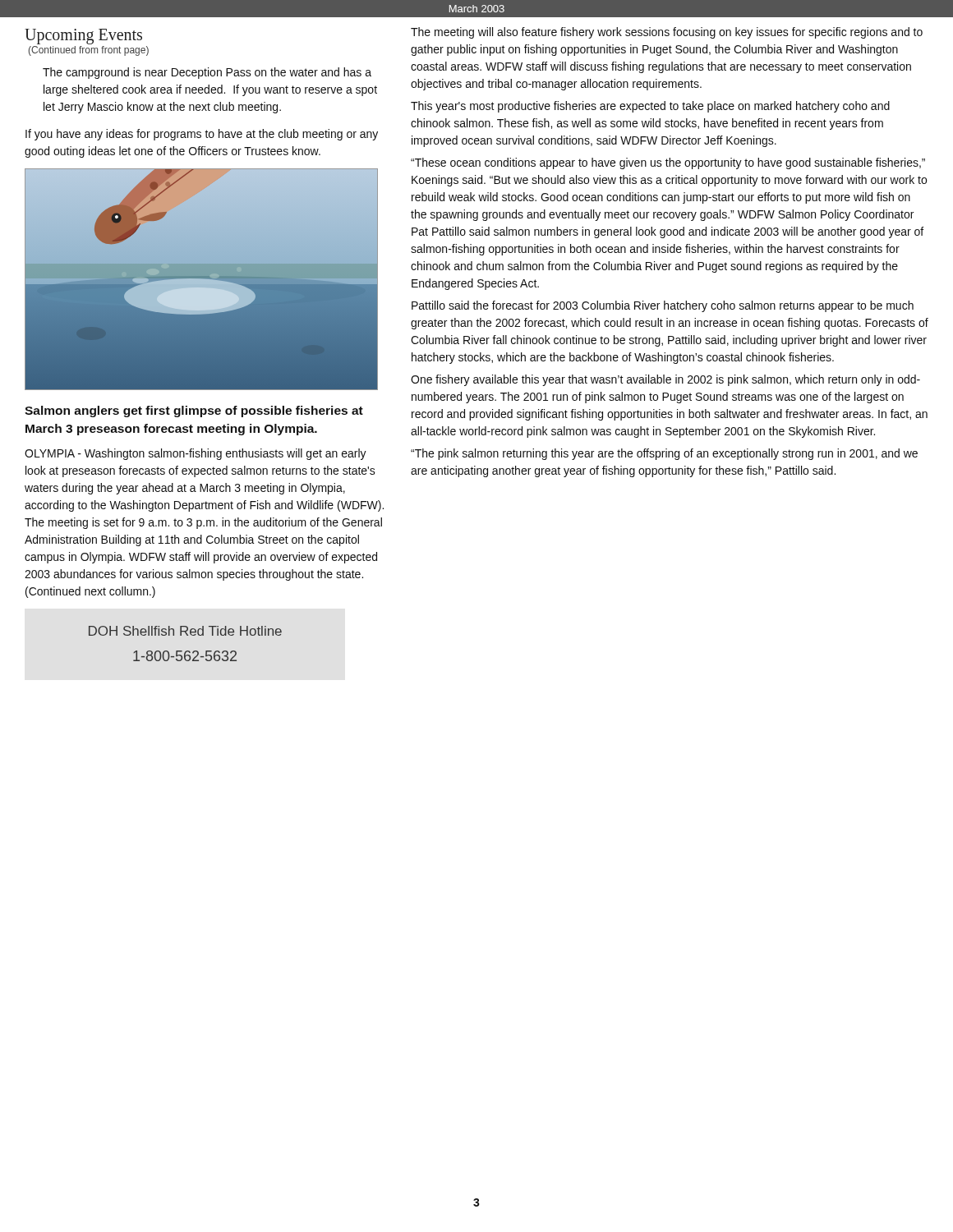Locate the passage starting "“The pink salmon"
The width and height of the screenshot is (953, 1232).
[x=664, y=462]
